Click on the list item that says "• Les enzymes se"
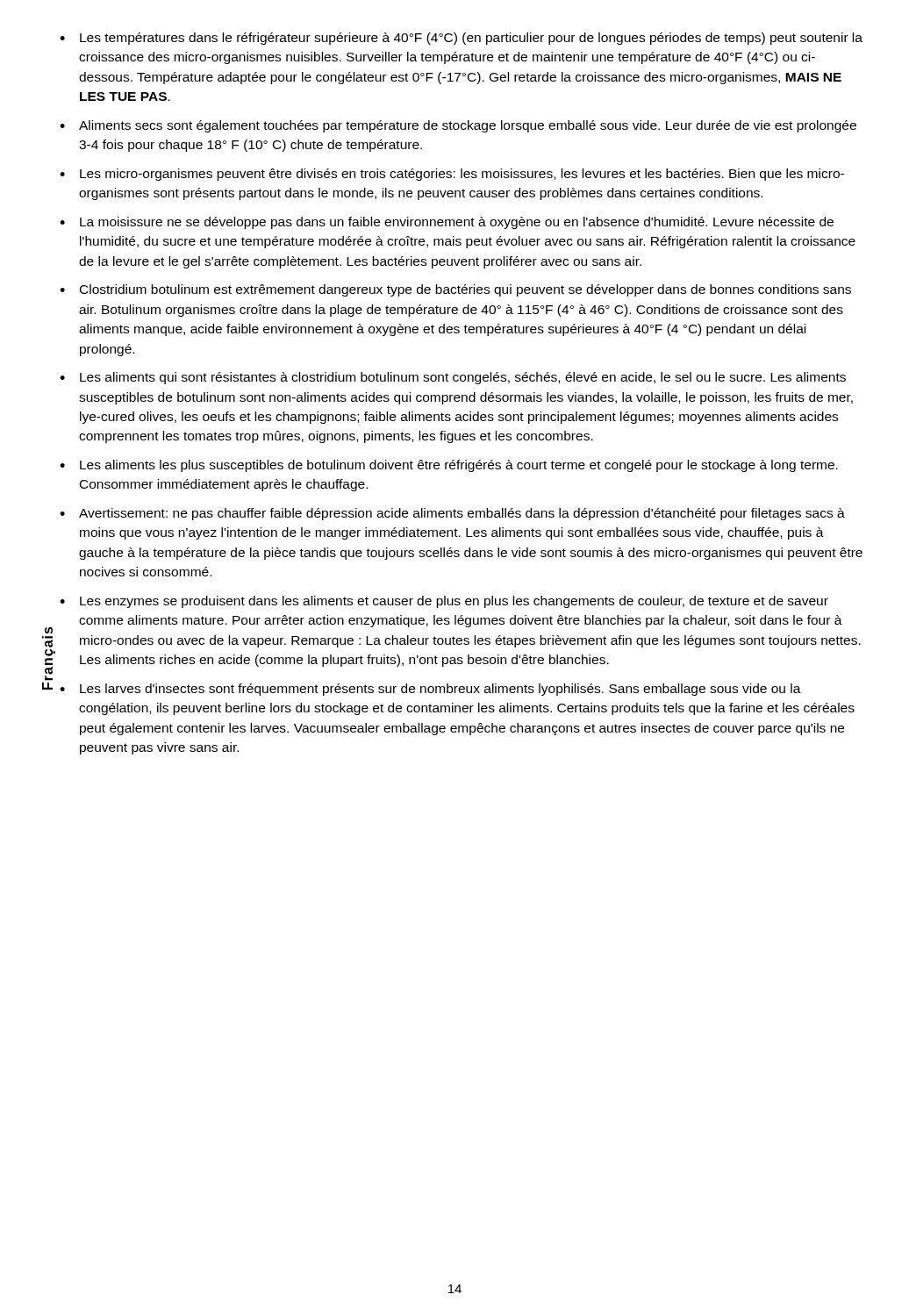This screenshot has height=1316, width=909. pyautogui.click(x=461, y=630)
